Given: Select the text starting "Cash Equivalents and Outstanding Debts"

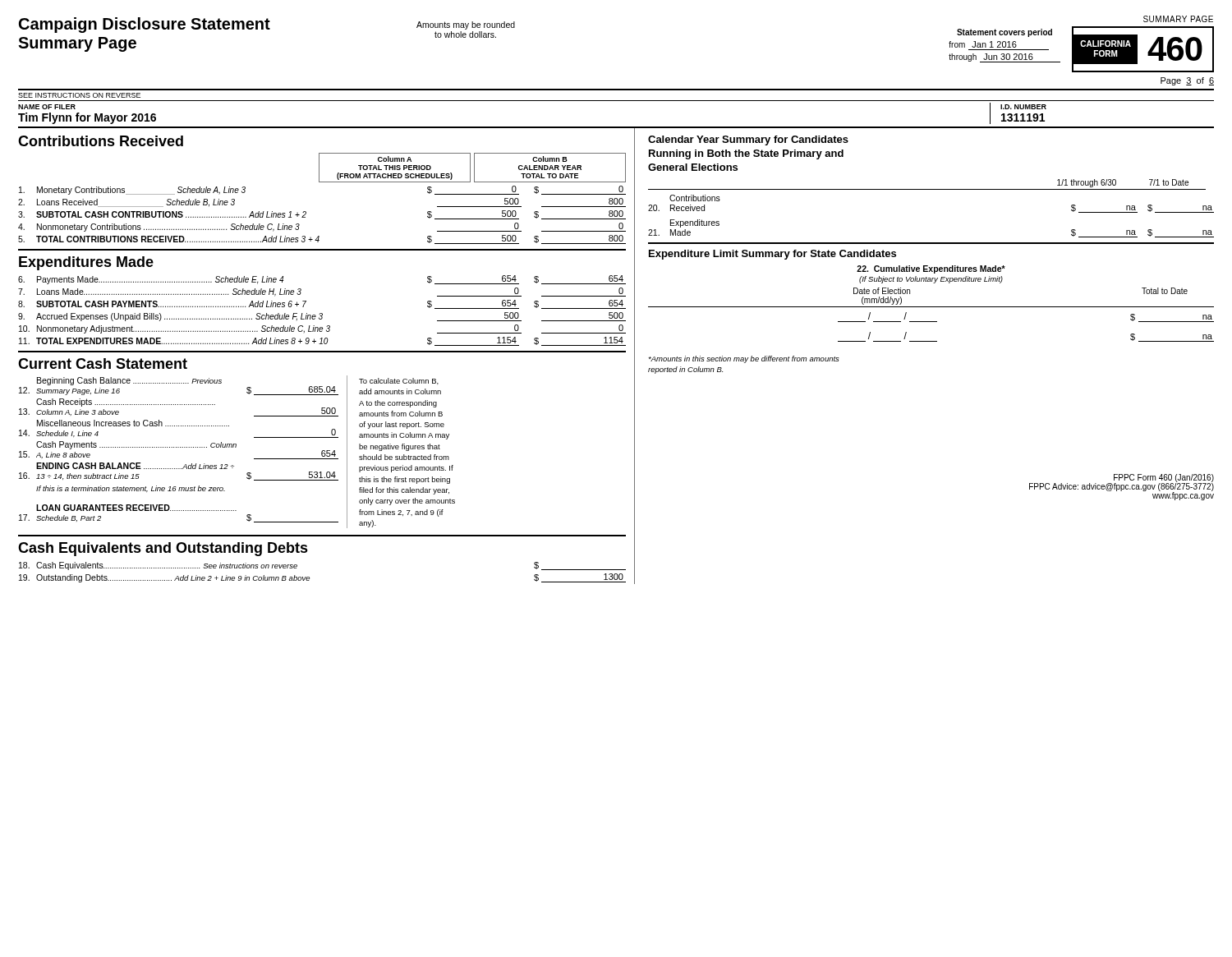Looking at the screenshot, I should pos(163,548).
